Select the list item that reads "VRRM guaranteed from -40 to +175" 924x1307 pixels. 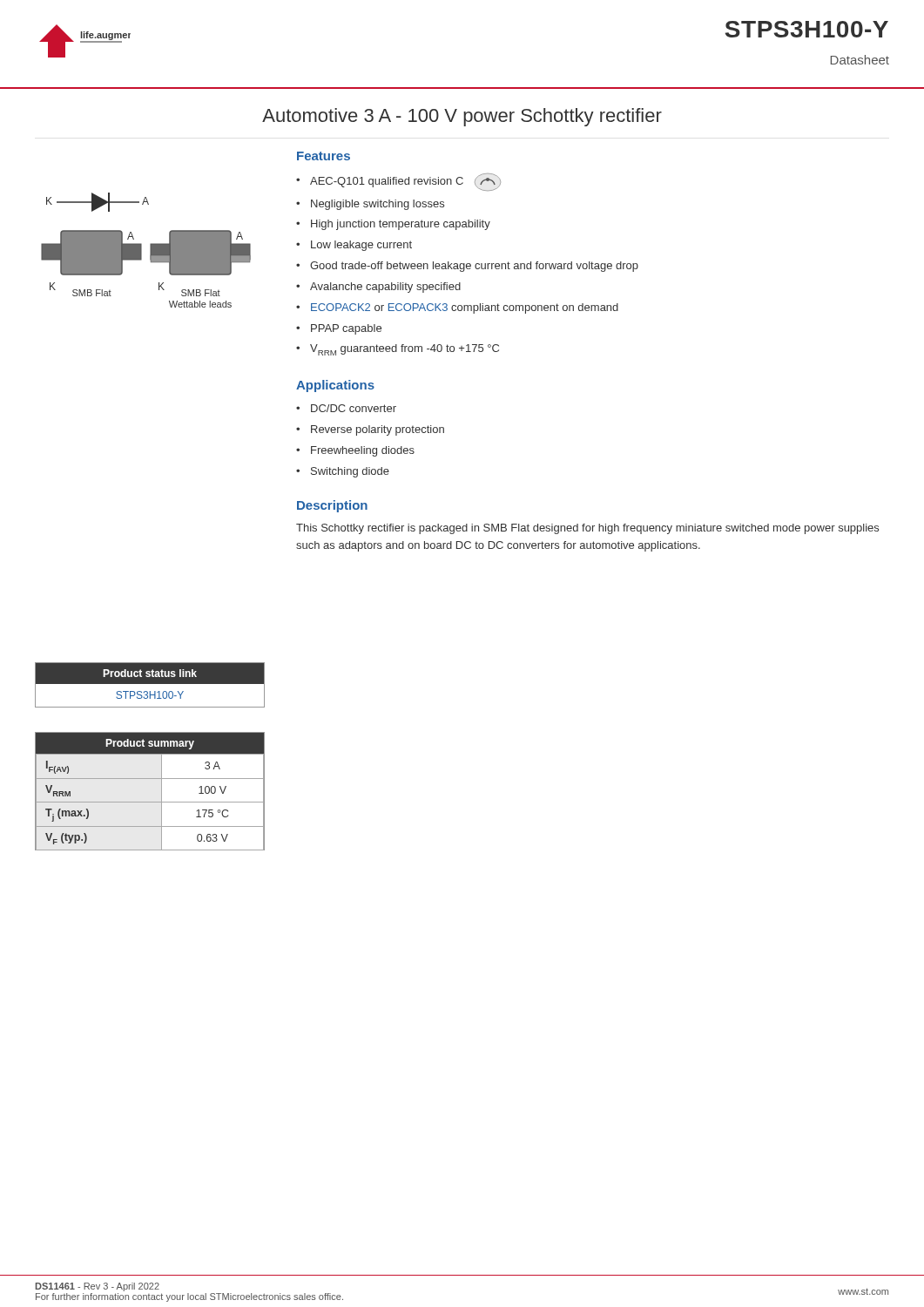(x=405, y=350)
